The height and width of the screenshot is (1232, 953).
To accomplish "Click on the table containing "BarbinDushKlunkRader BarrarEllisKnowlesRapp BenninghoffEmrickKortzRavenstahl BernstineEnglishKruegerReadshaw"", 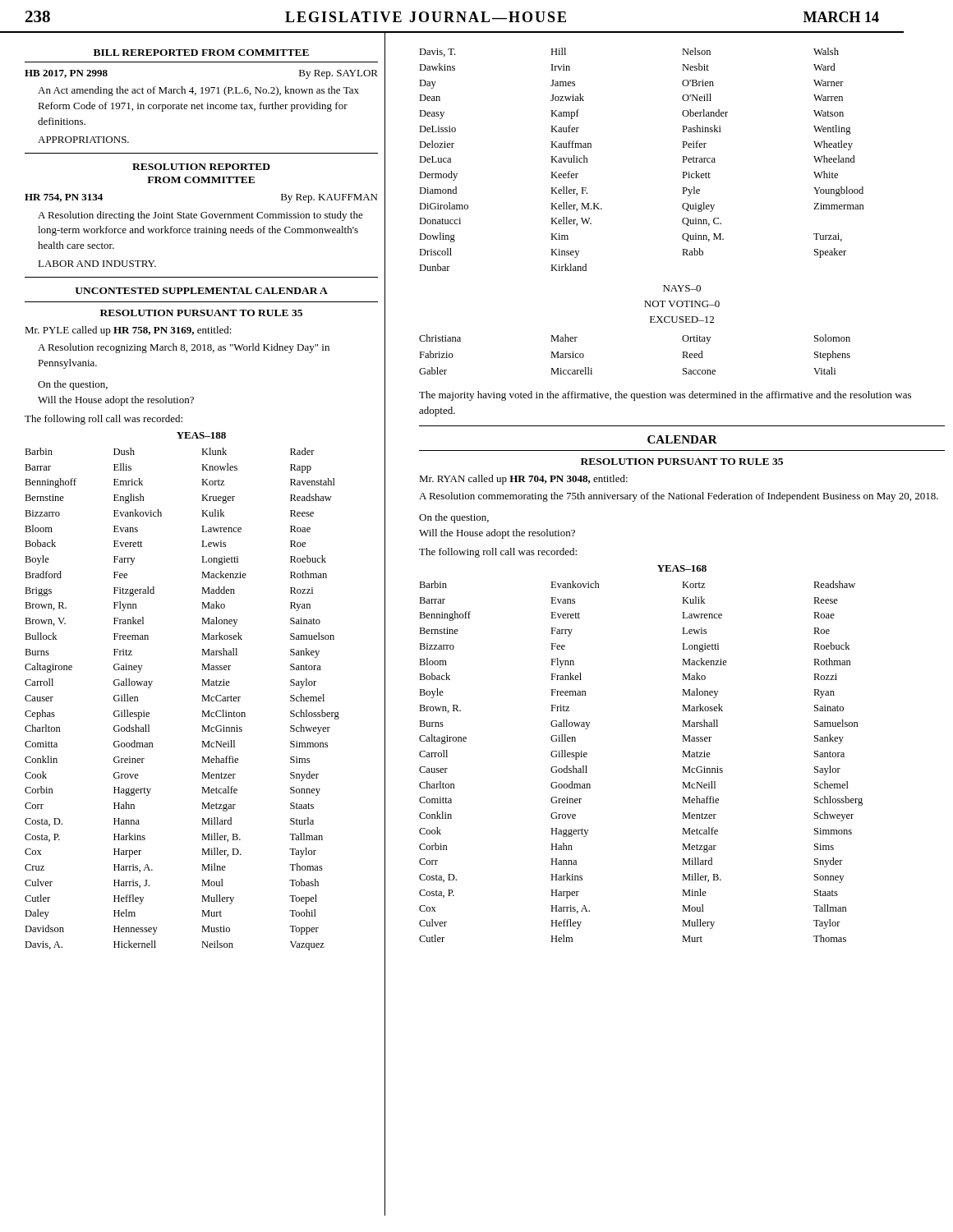I will point(201,698).
